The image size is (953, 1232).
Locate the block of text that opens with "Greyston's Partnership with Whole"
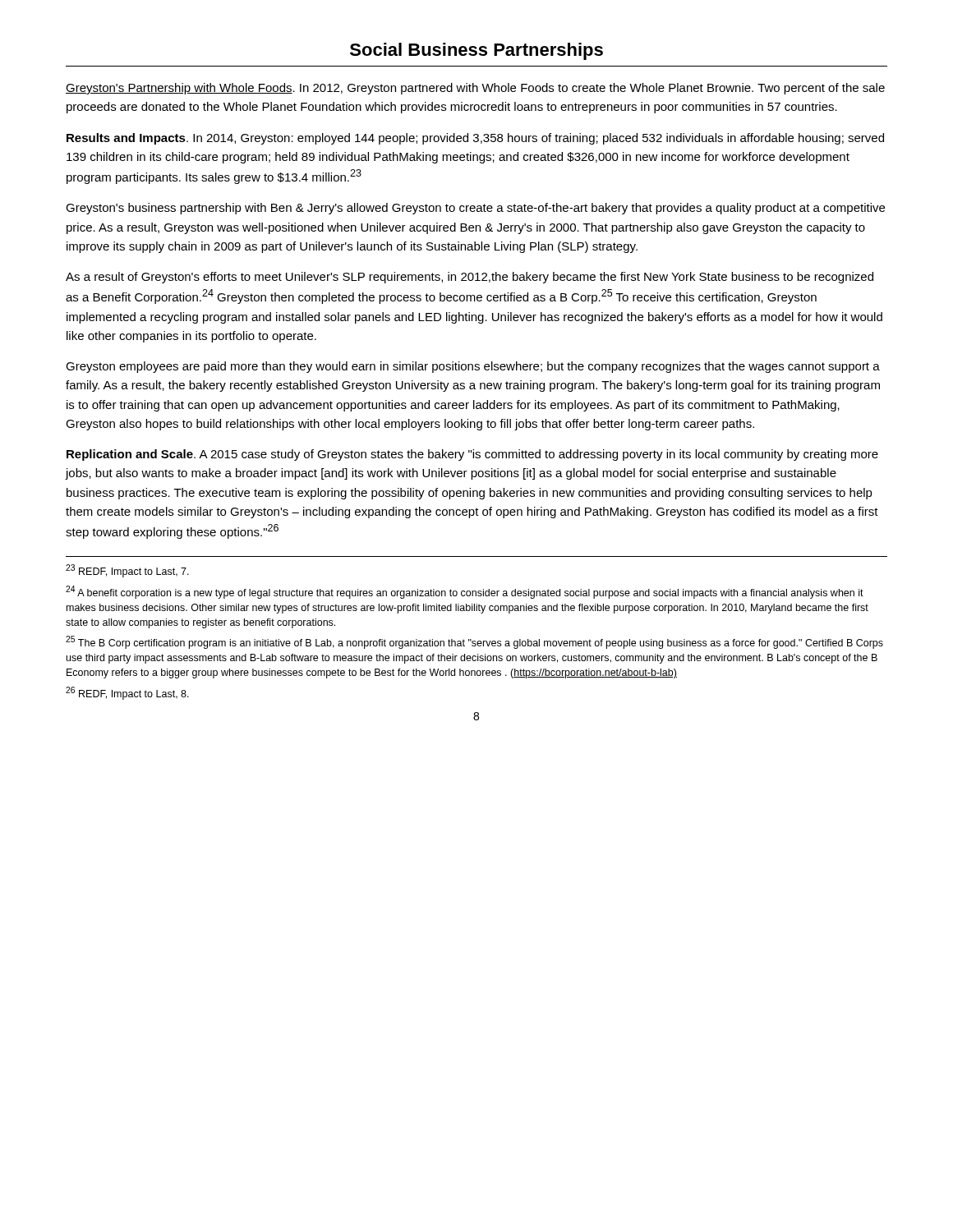tap(475, 97)
